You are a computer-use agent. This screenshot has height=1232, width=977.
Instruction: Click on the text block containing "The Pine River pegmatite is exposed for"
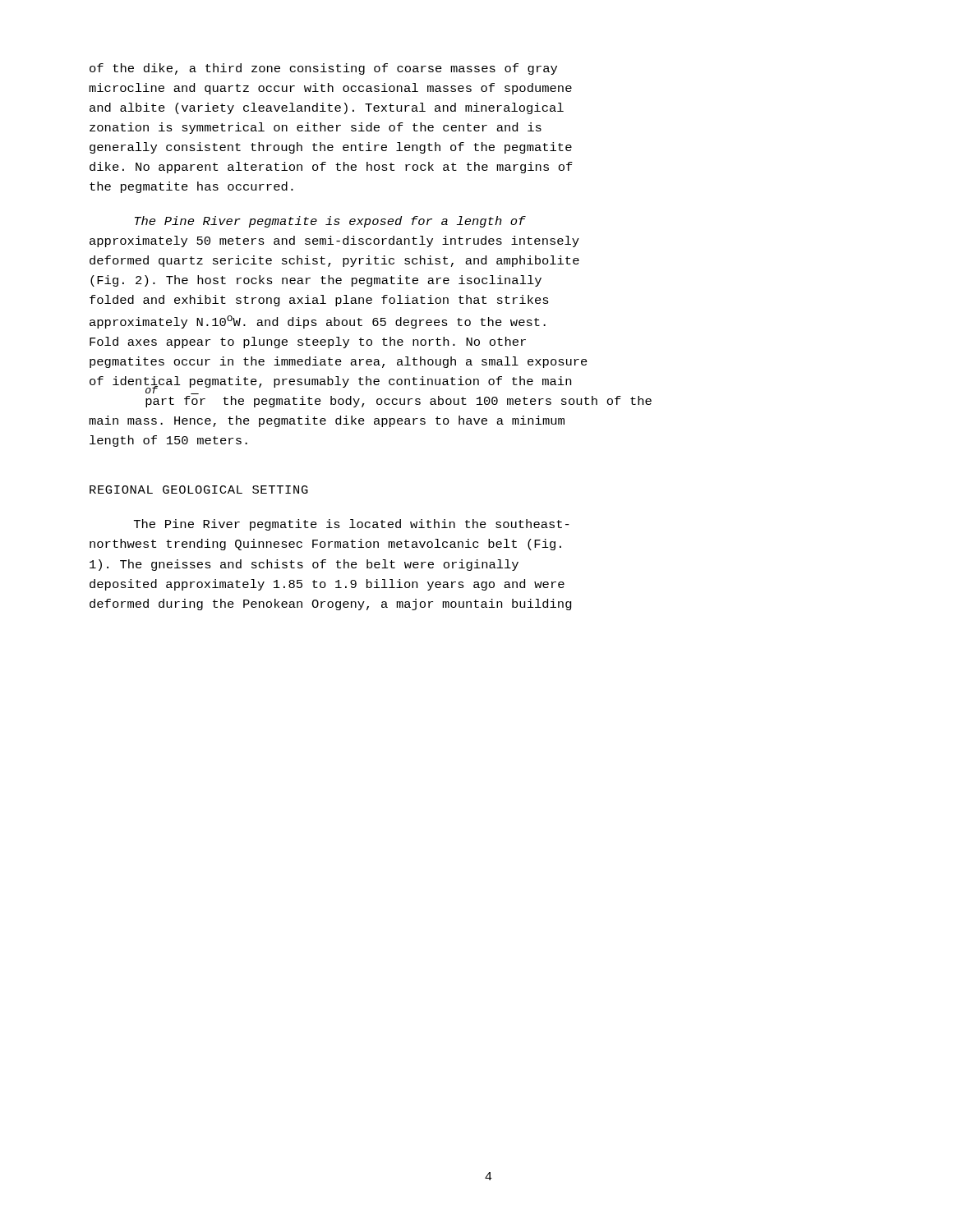[x=488, y=332]
